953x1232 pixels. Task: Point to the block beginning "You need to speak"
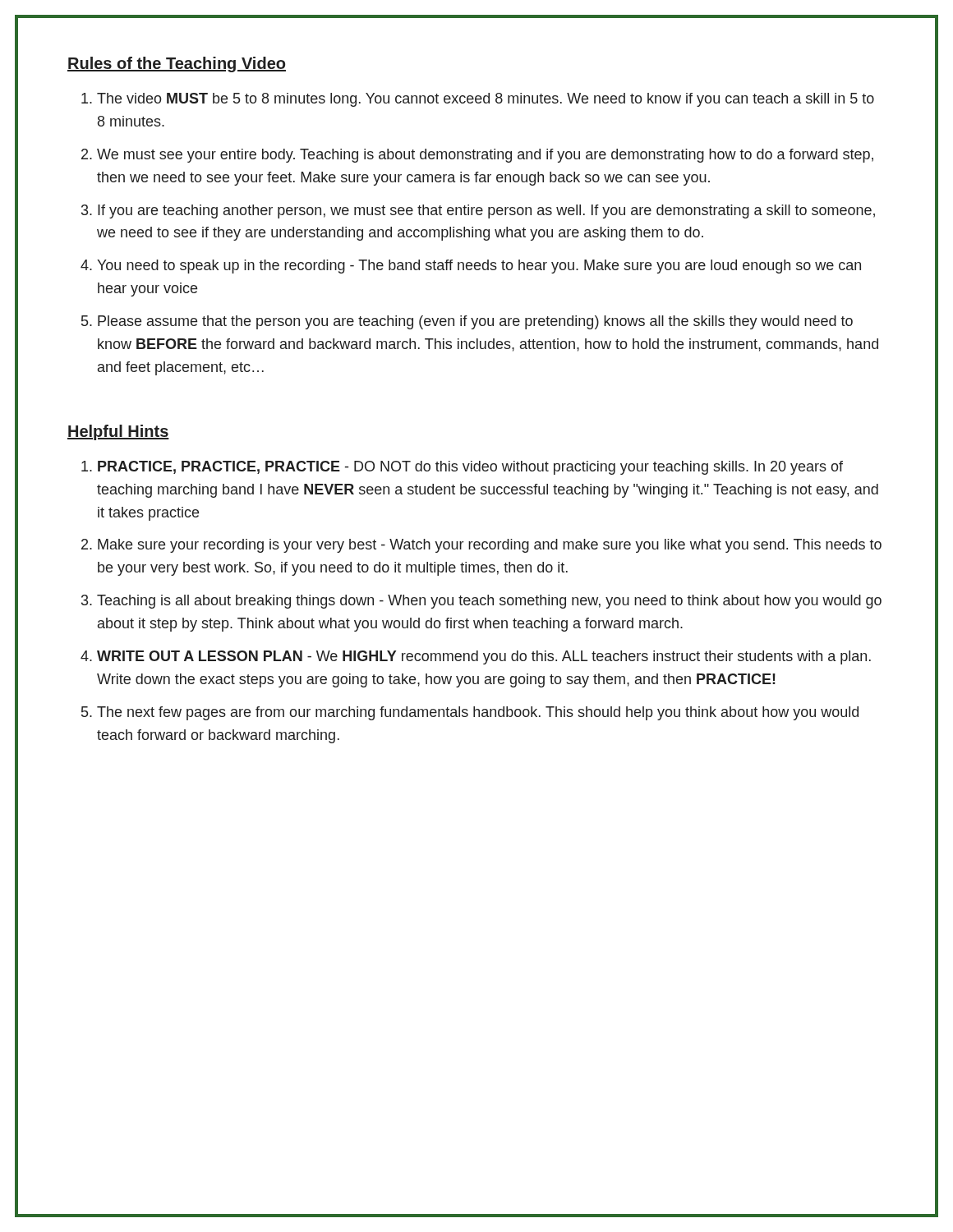[x=491, y=278]
